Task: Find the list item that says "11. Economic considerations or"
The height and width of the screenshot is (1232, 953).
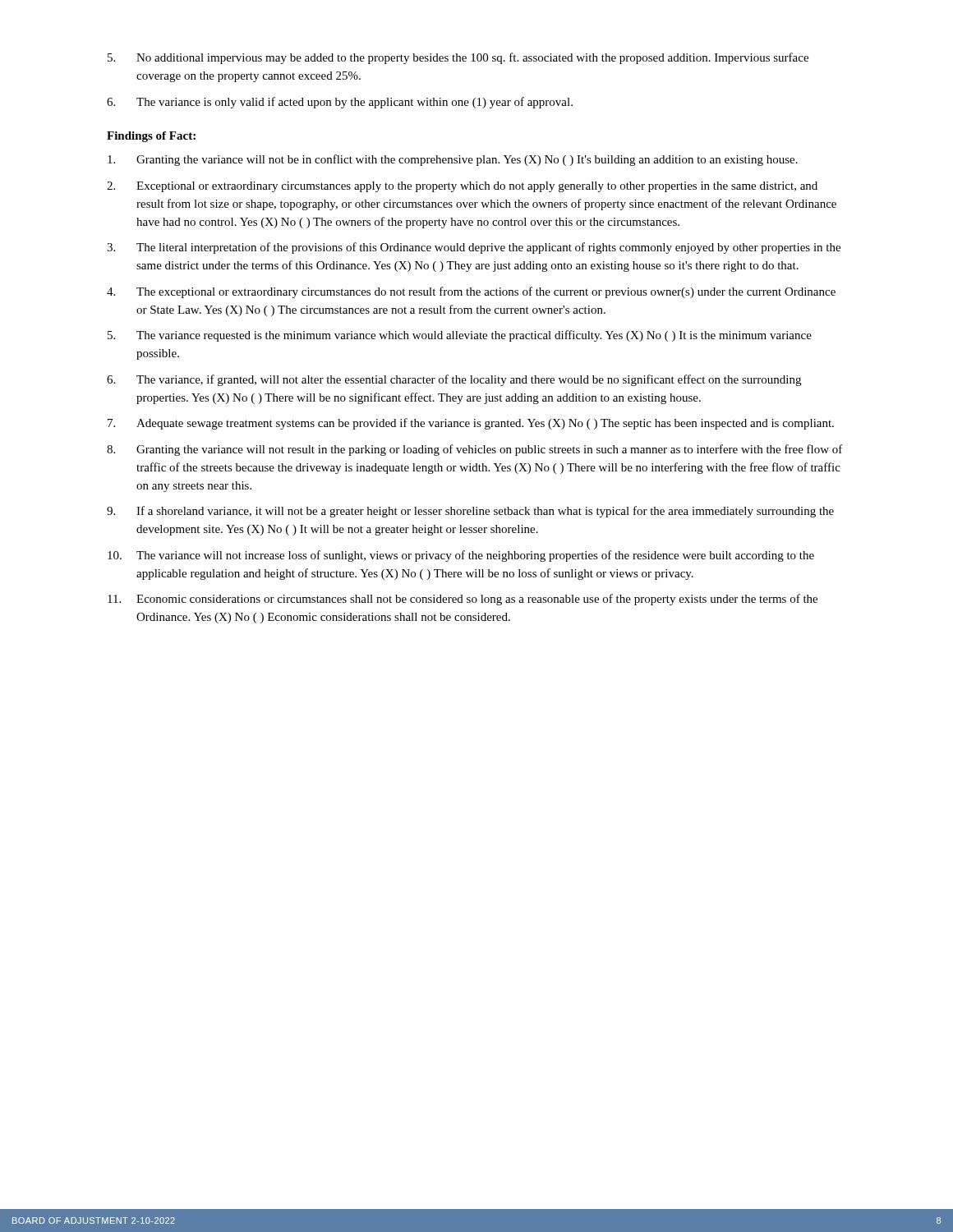Action: (x=476, y=609)
